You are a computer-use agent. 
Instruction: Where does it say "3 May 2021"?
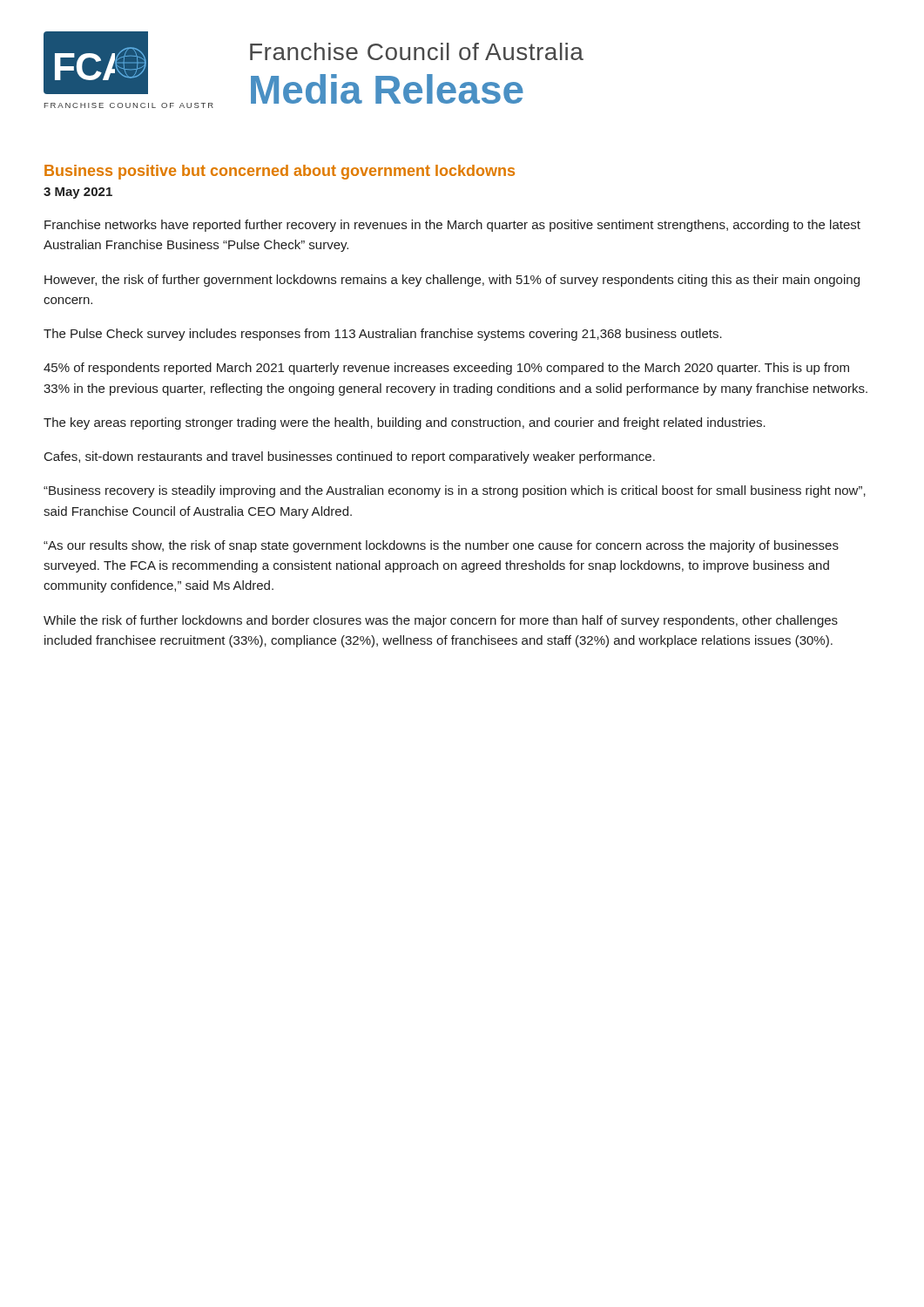pyautogui.click(x=78, y=191)
